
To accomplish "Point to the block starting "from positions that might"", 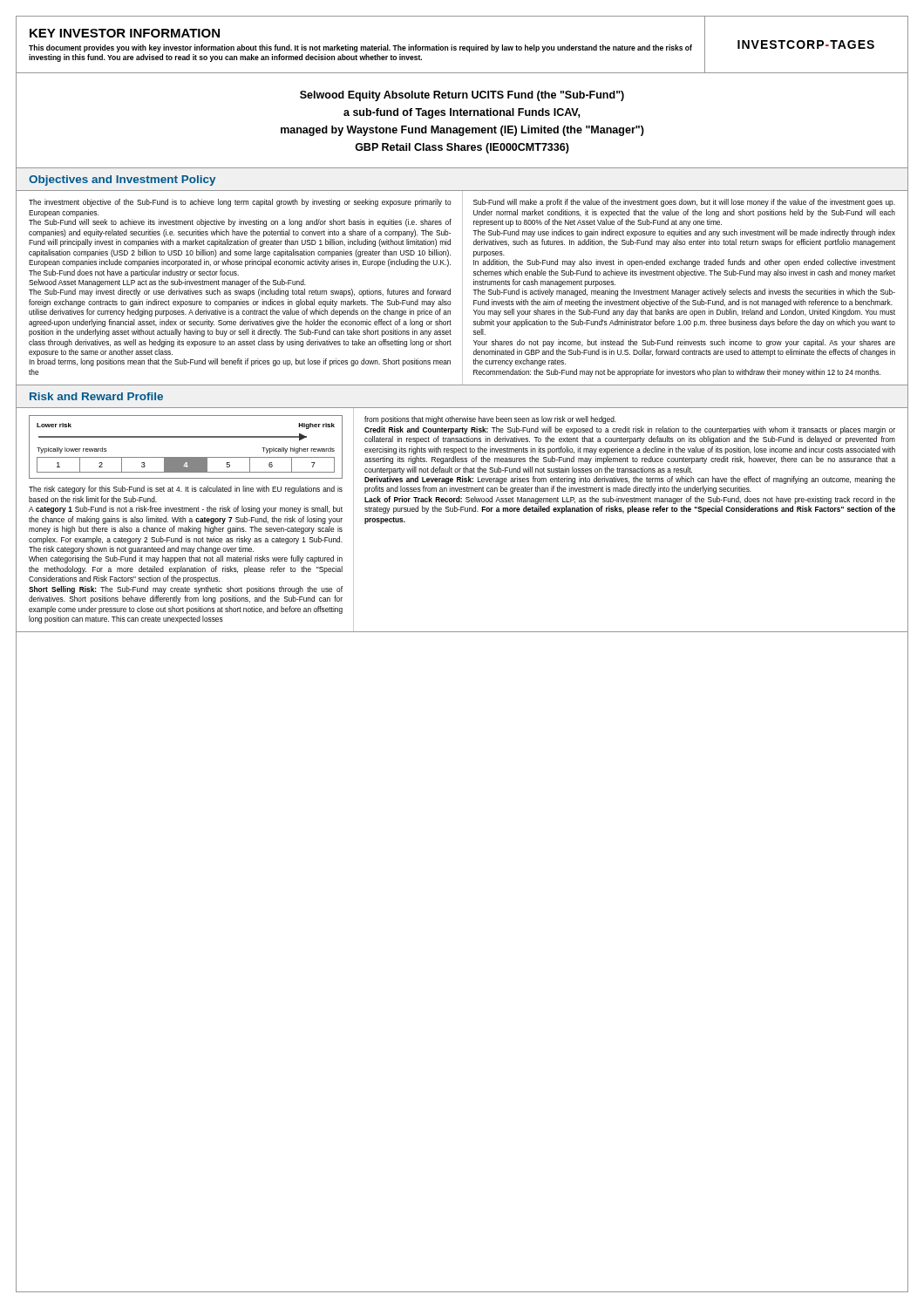I will (630, 420).
